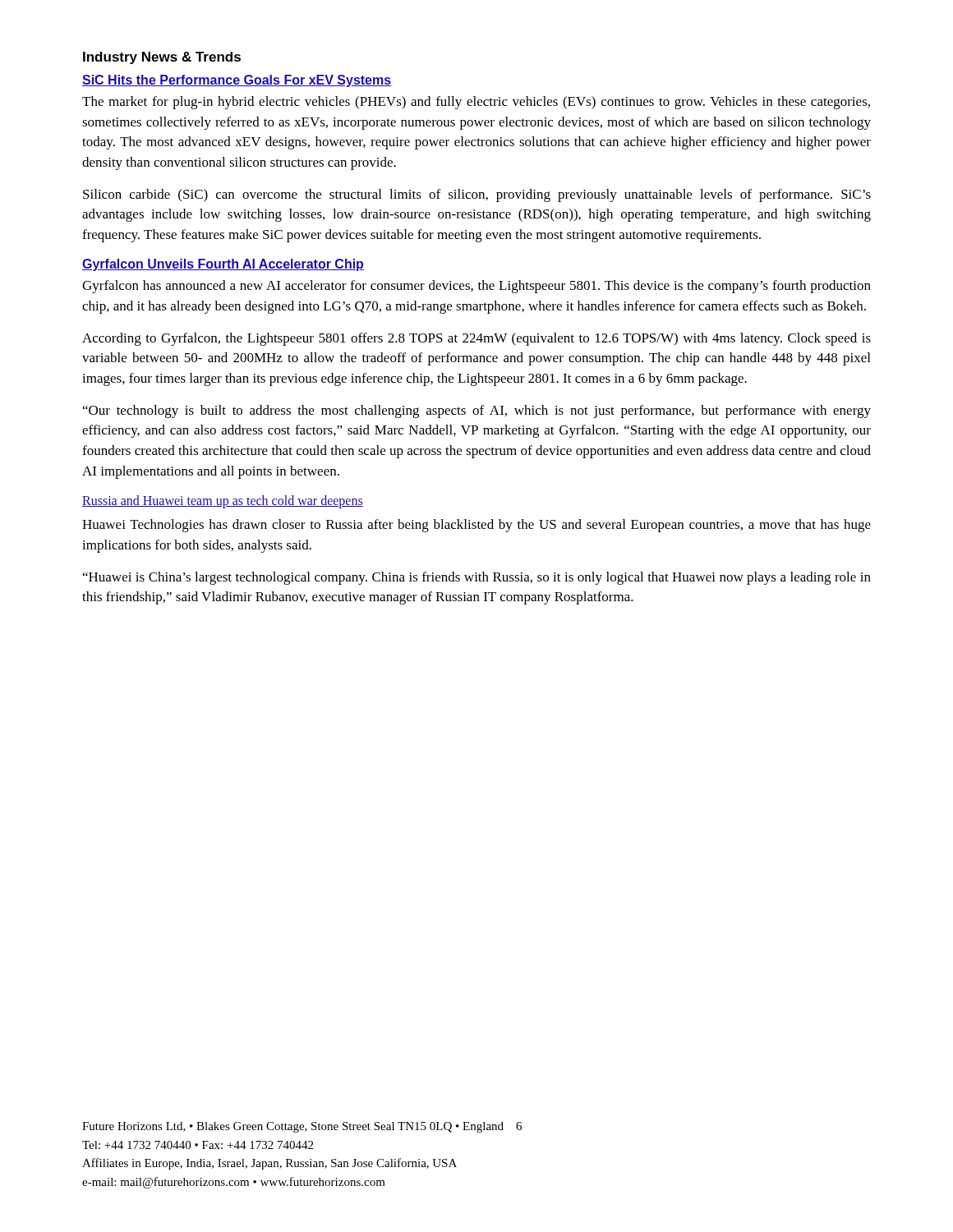The height and width of the screenshot is (1232, 953).
Task: Navigate to the passage starting "SiC Hits the Performance"
Action: pos(237,80)
